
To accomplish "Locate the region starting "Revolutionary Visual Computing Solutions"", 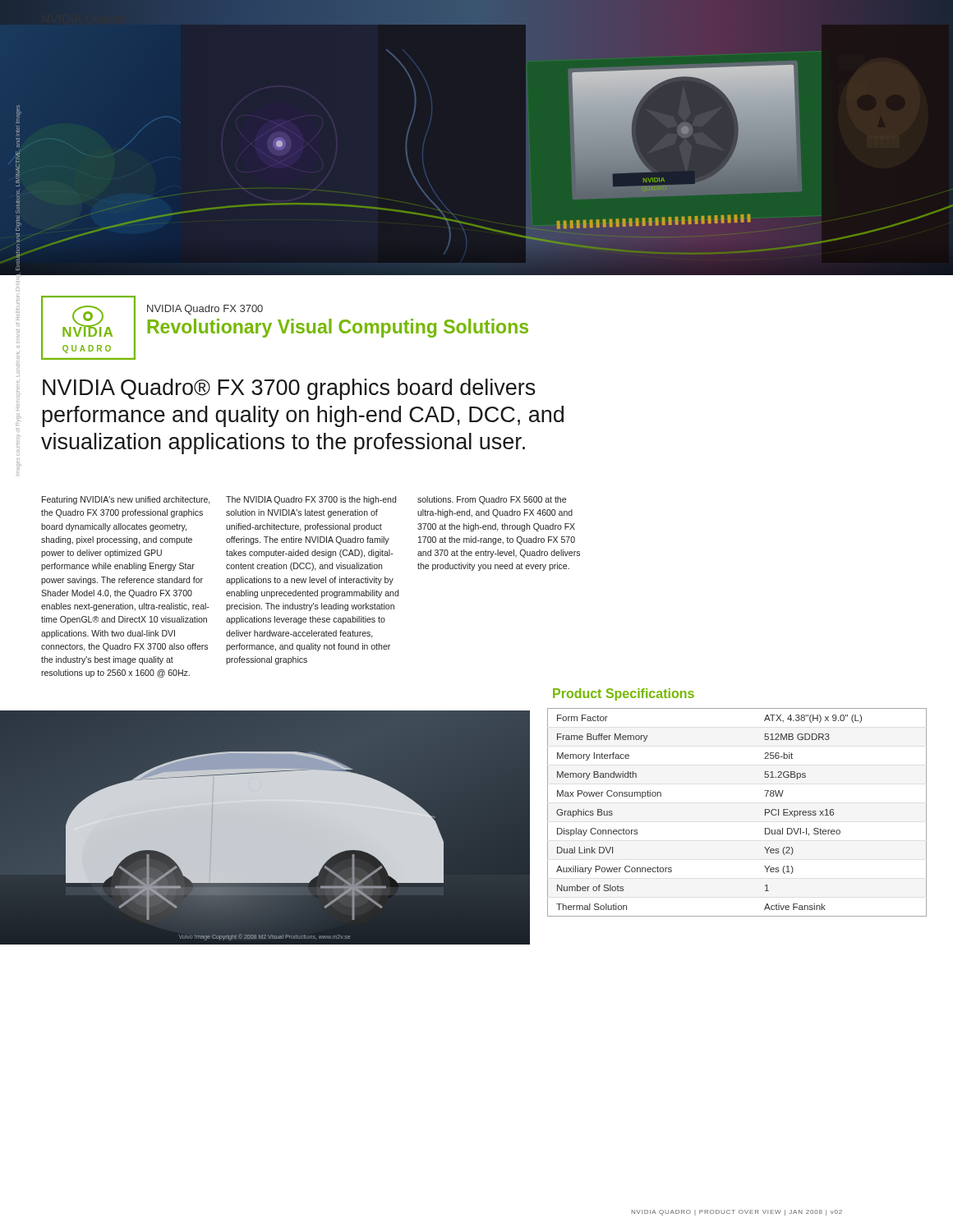I will click(x=338, y=327).
